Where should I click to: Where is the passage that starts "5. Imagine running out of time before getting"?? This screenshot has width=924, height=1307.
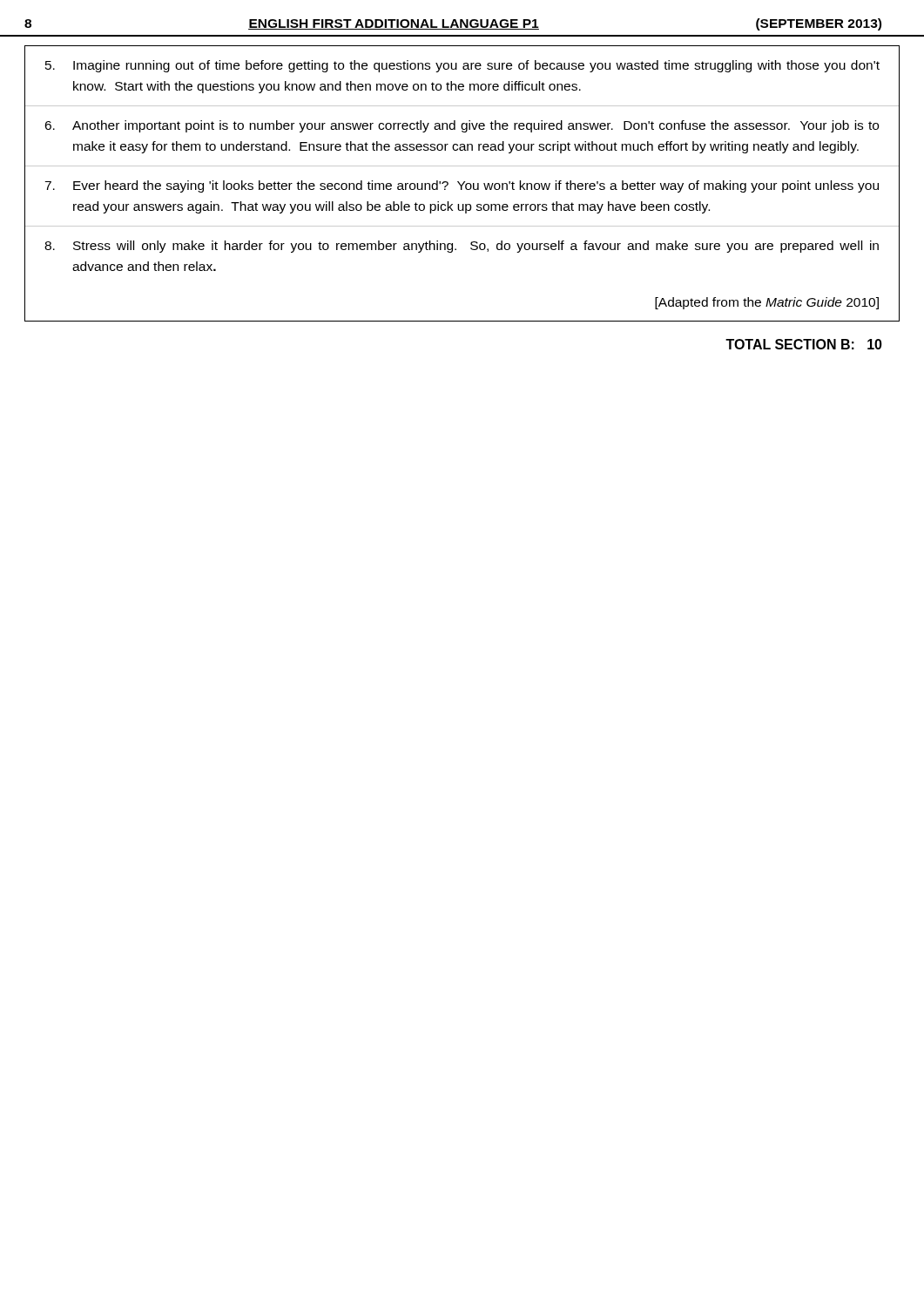(462, 76)
